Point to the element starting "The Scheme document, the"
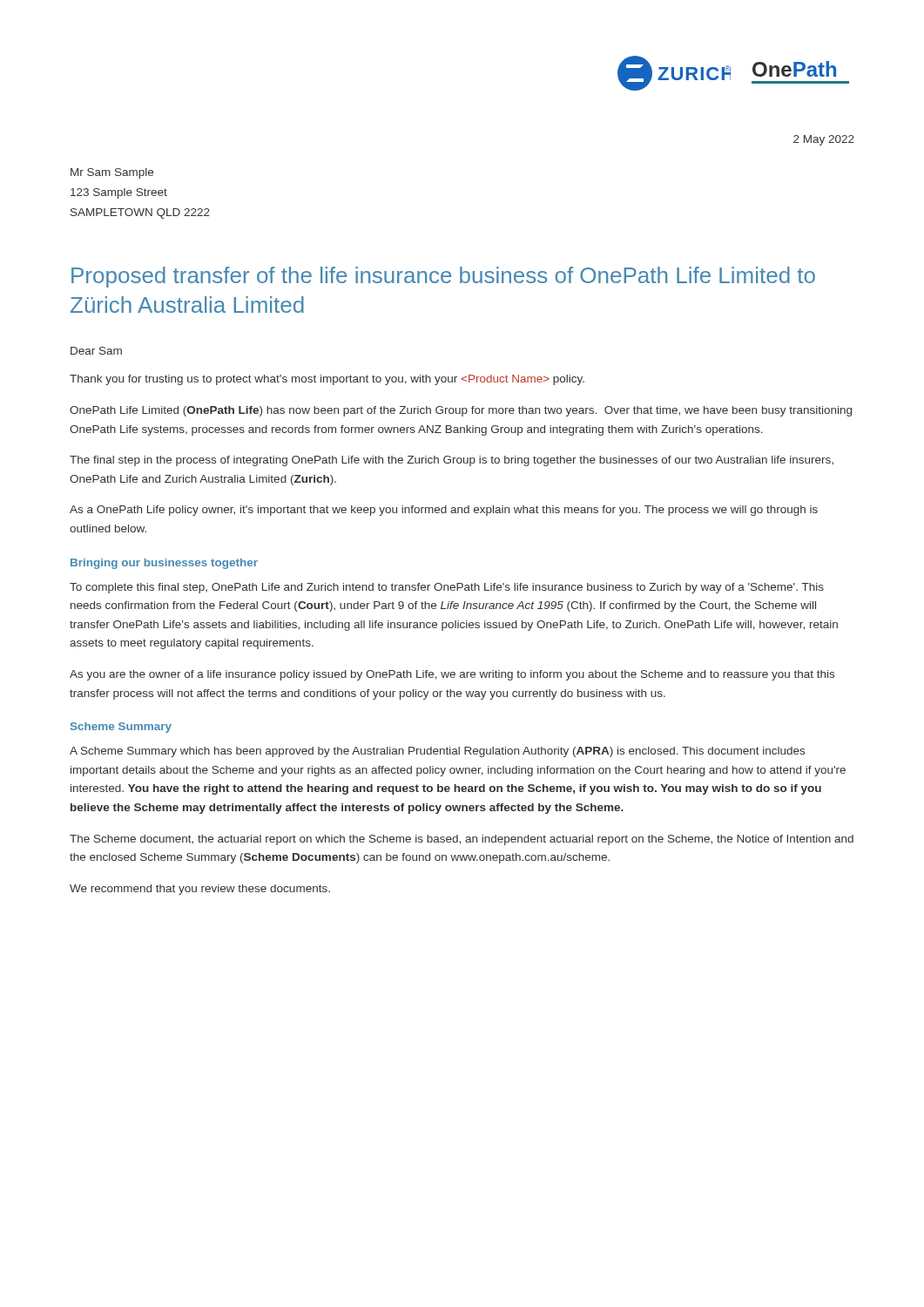 click(462, 848)
